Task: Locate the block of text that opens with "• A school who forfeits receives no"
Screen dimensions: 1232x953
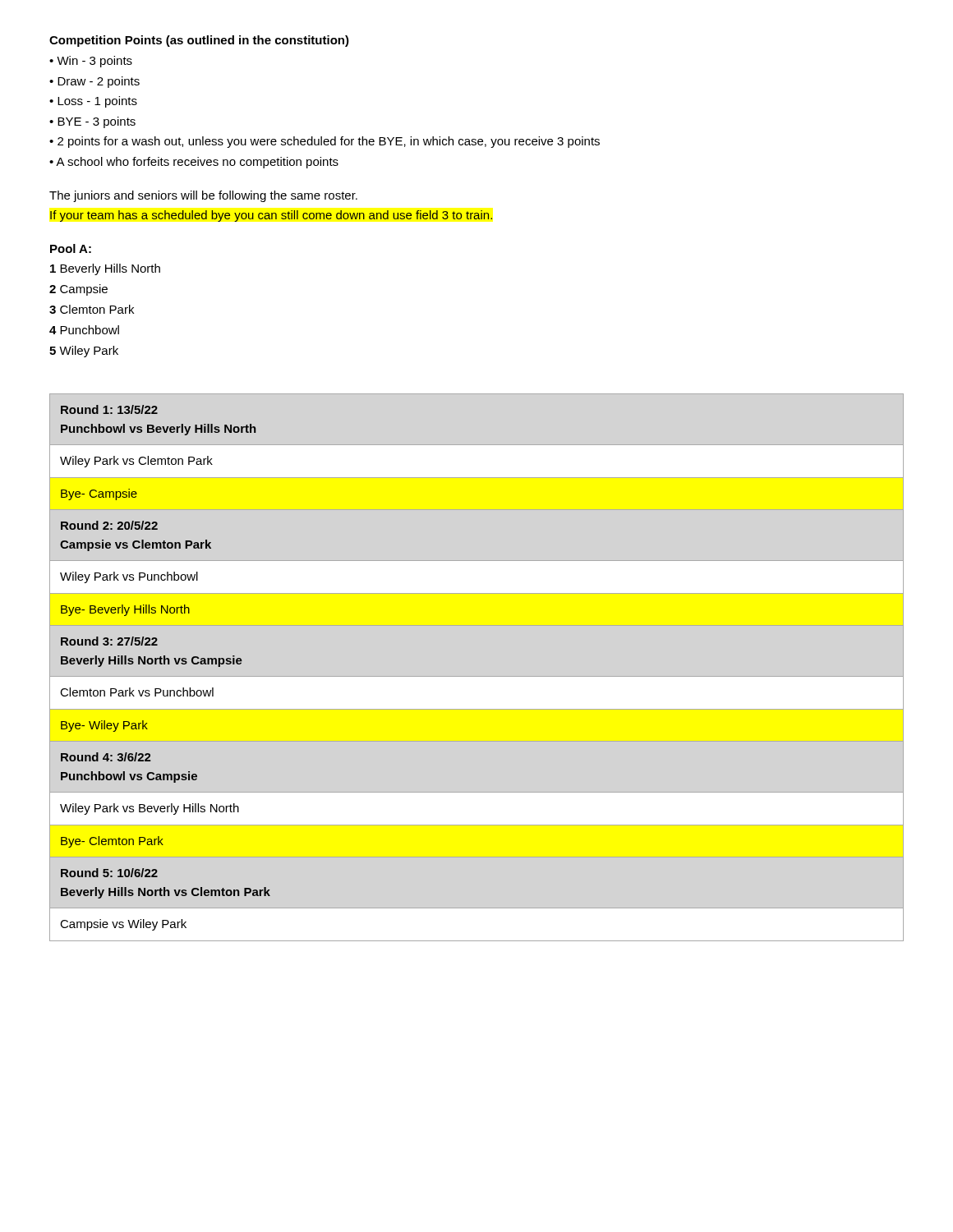Action: click(x=194, y=161)
